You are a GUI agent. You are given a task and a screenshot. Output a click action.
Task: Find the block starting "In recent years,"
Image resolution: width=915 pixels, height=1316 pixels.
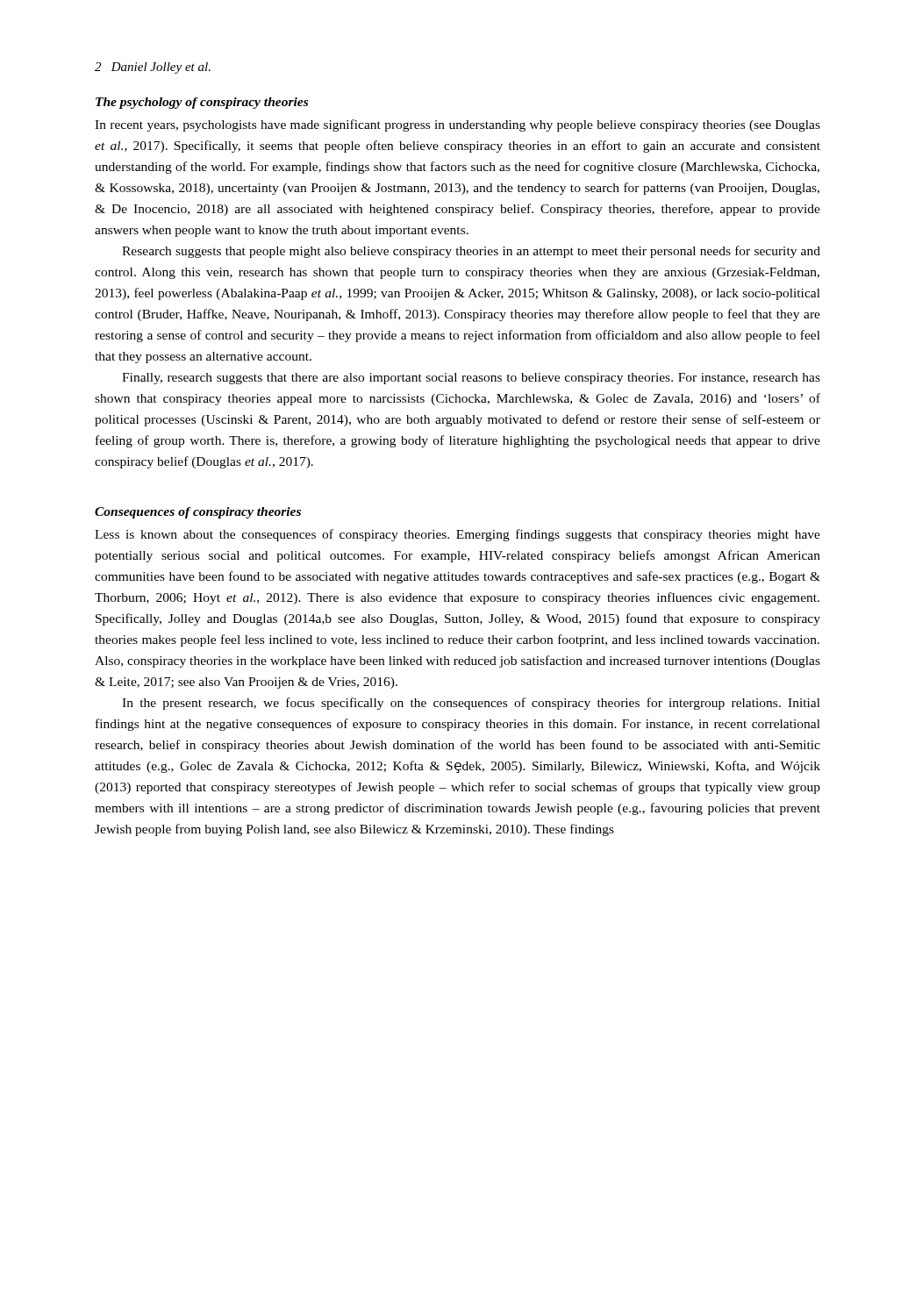458,293
